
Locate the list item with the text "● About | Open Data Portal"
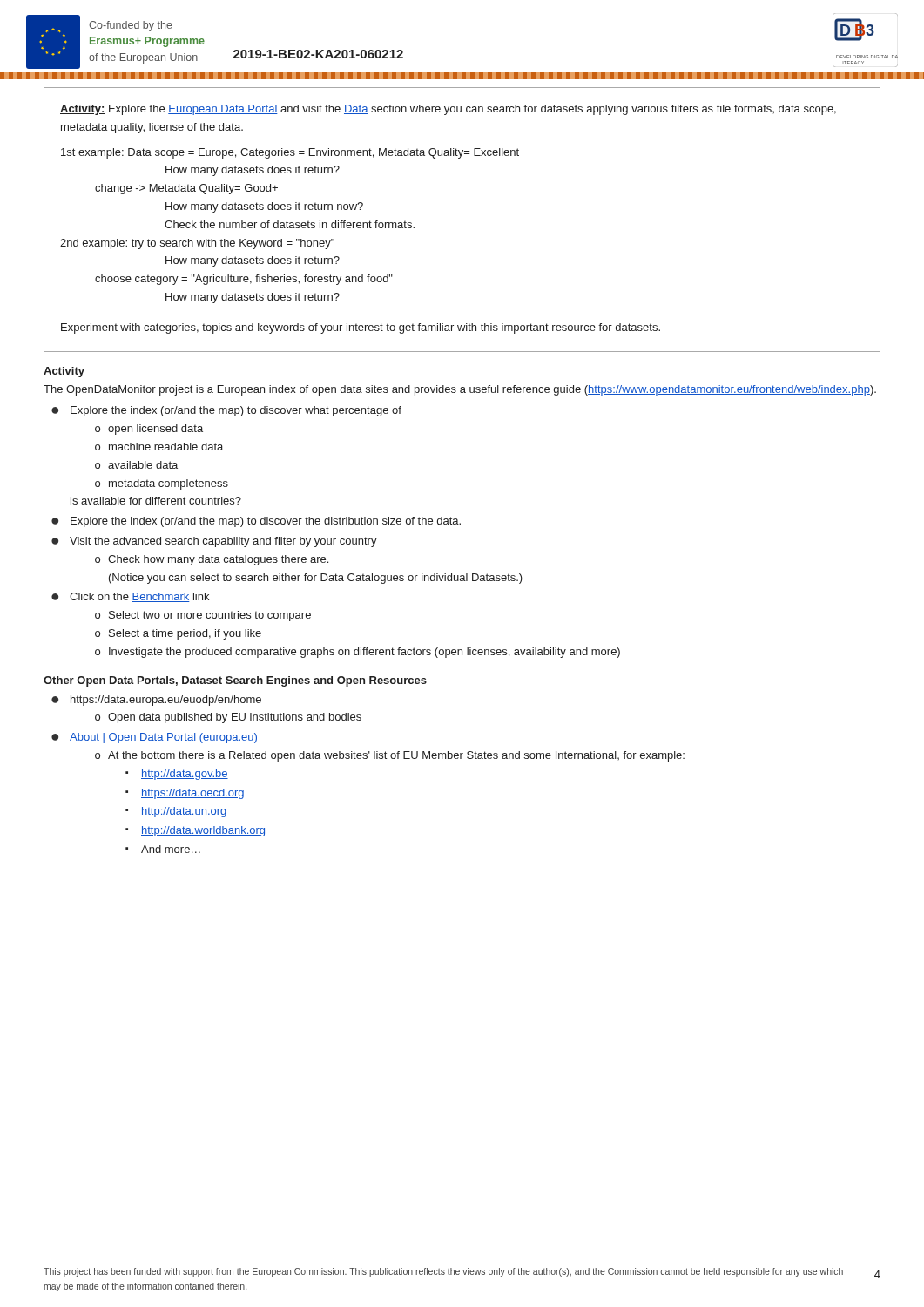click(x=155, y=738)
